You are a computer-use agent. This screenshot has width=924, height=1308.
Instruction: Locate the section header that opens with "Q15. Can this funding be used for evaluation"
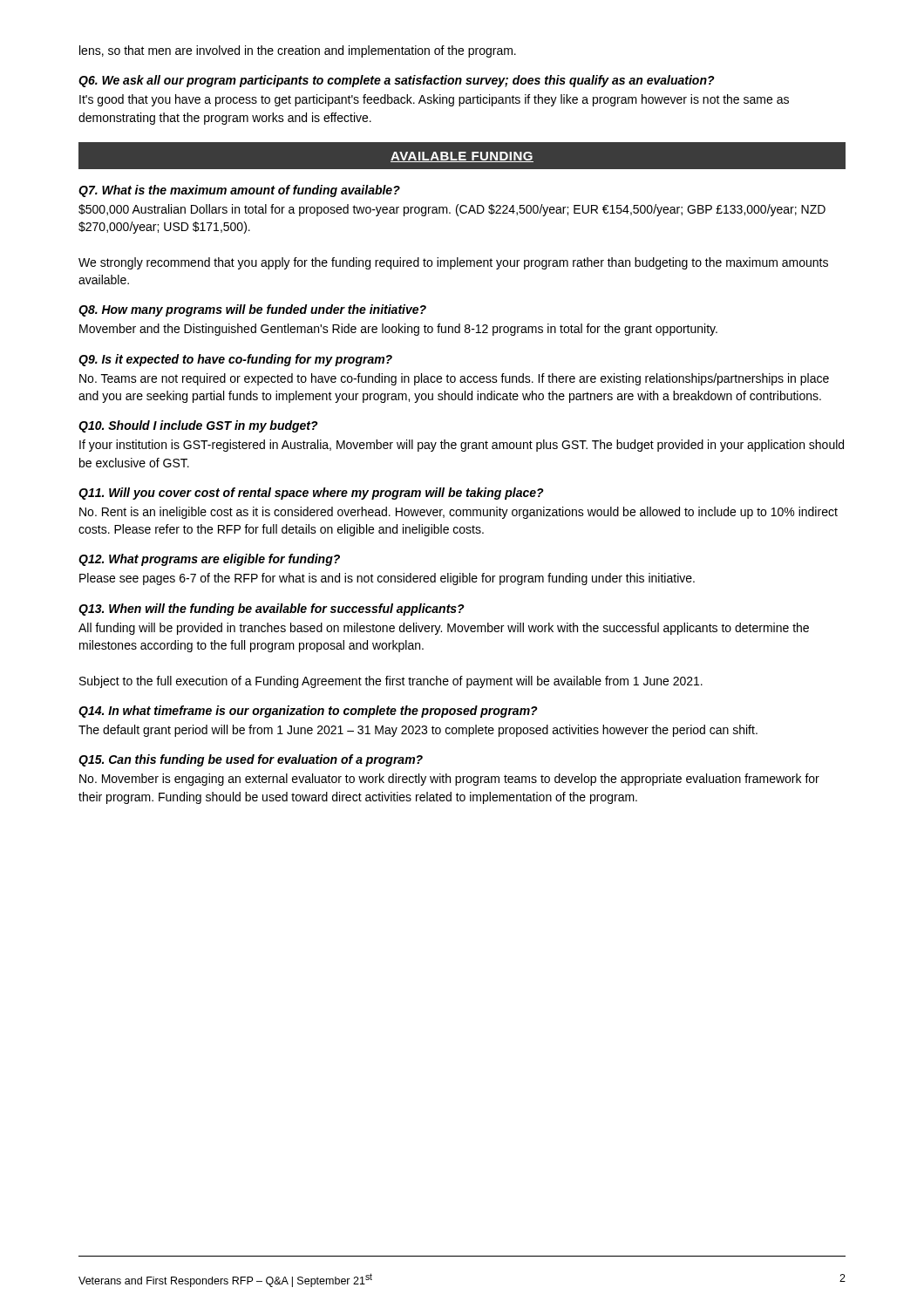click(251, 760)
